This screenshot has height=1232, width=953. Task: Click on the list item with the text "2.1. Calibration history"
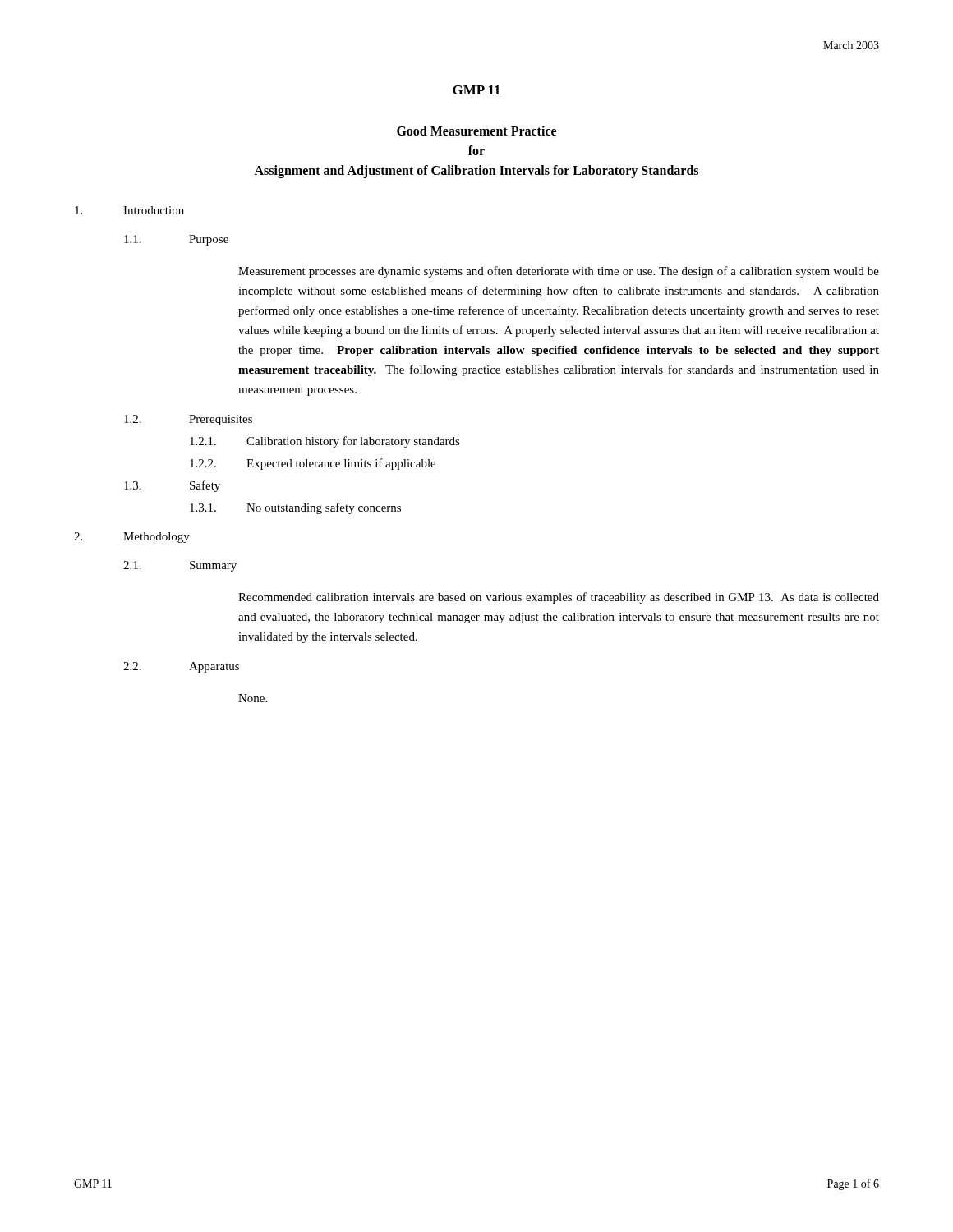[x=324, y=441]
